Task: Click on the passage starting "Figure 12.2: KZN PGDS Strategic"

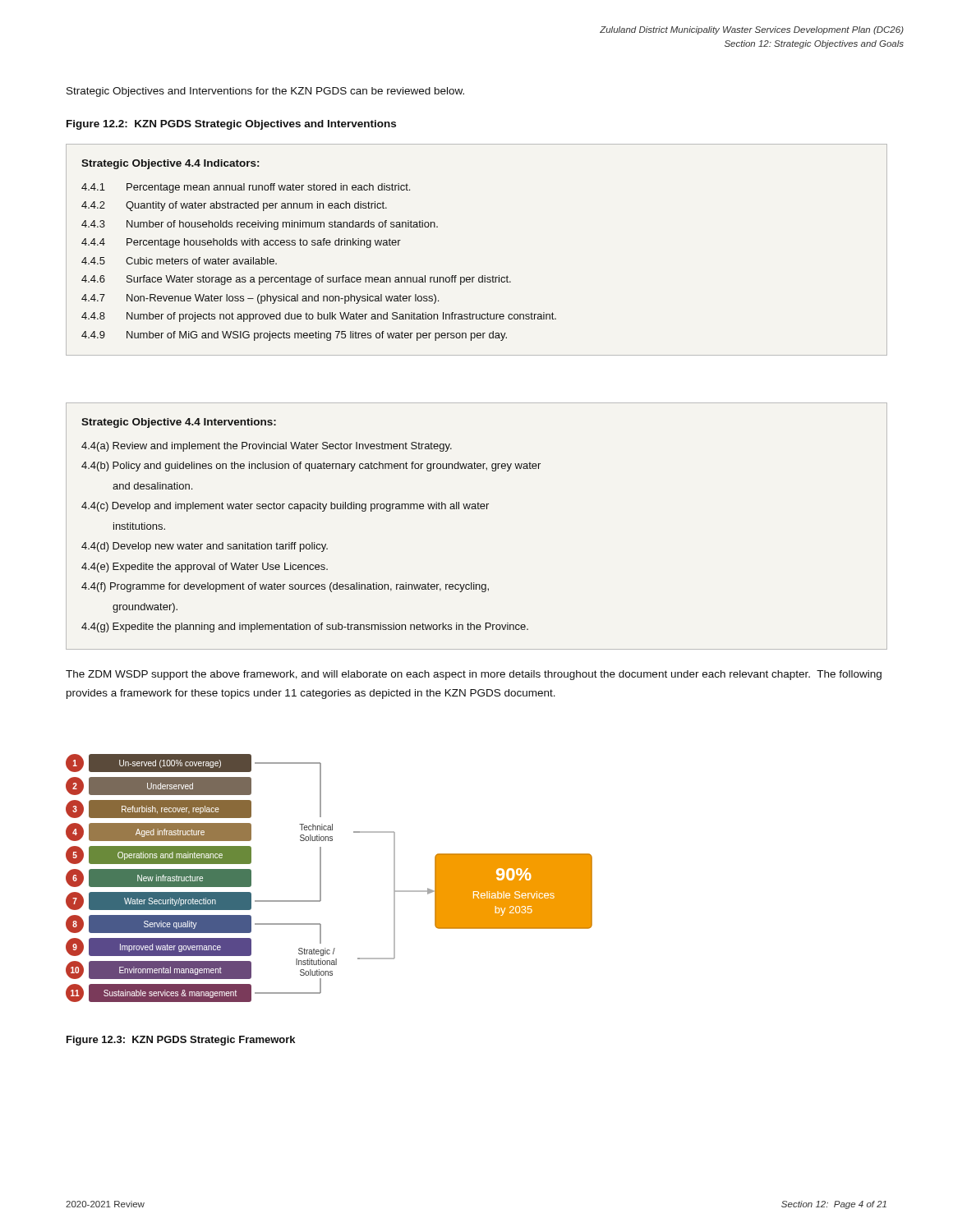Action: click(231, 124)
